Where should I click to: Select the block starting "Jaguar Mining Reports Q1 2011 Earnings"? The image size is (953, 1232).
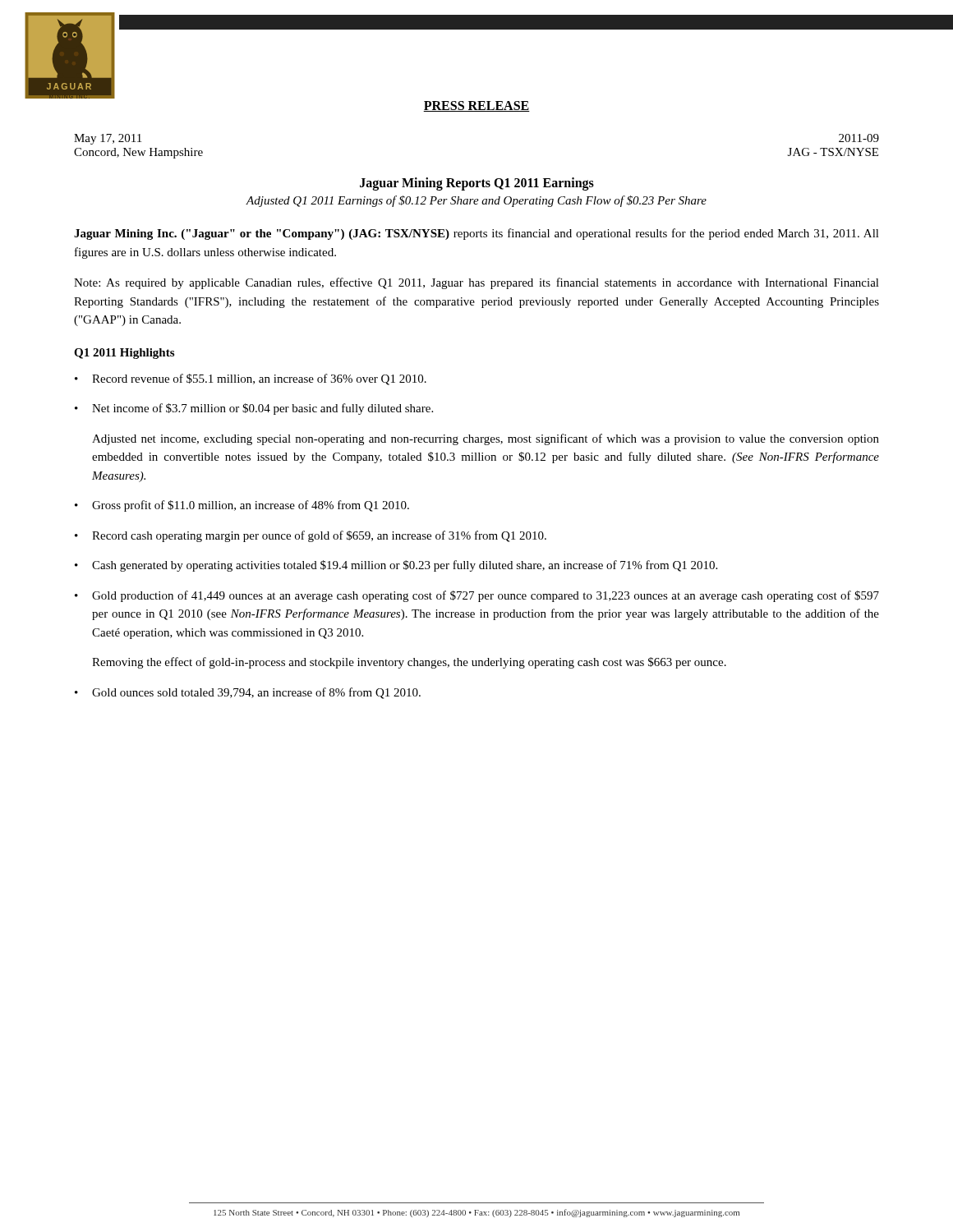pyautogui.click(x=476, y=183)
